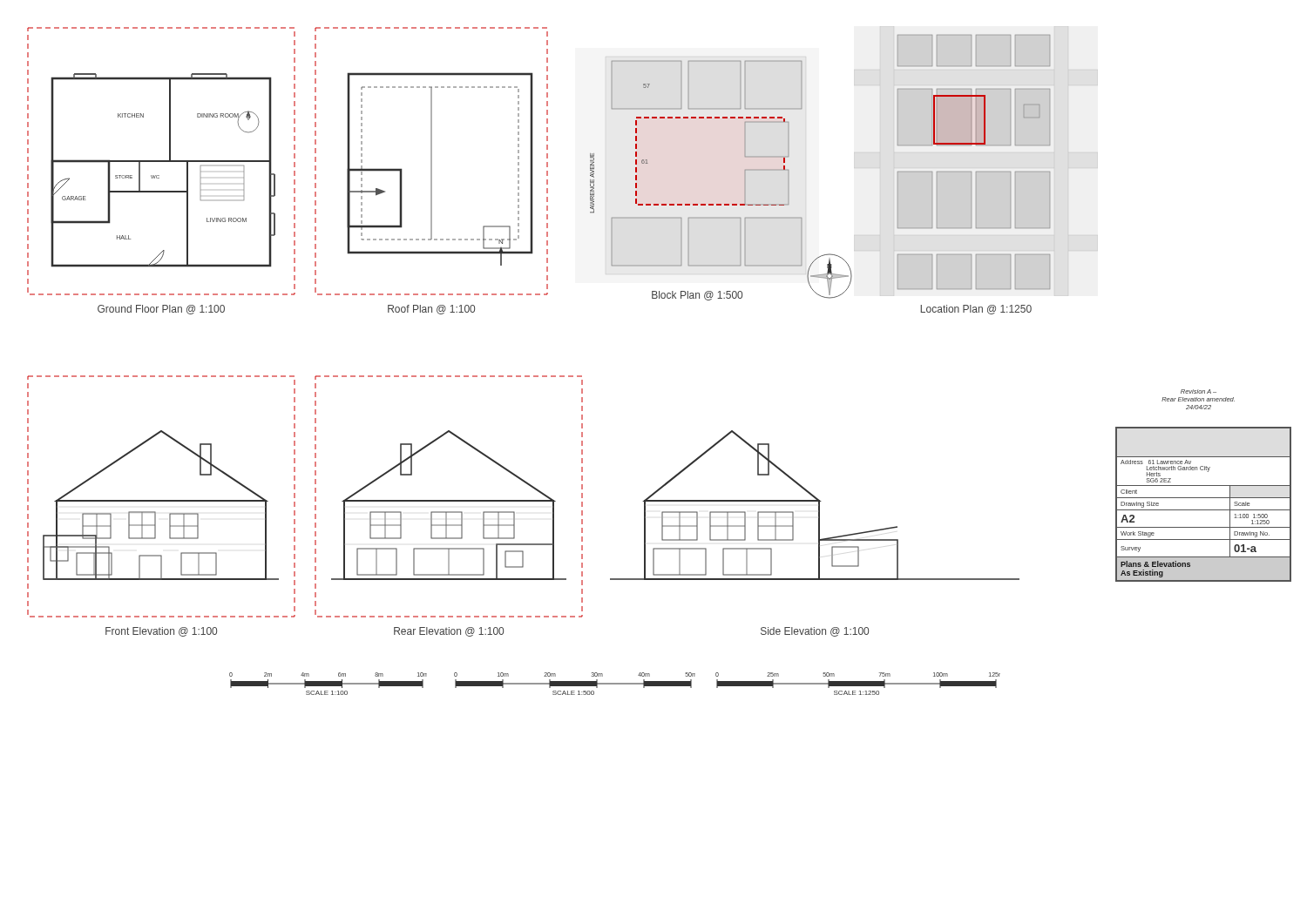Click where it says "Front Elevation @ 1:100"
Screen dimensions: 924x1307
point(161,631)
